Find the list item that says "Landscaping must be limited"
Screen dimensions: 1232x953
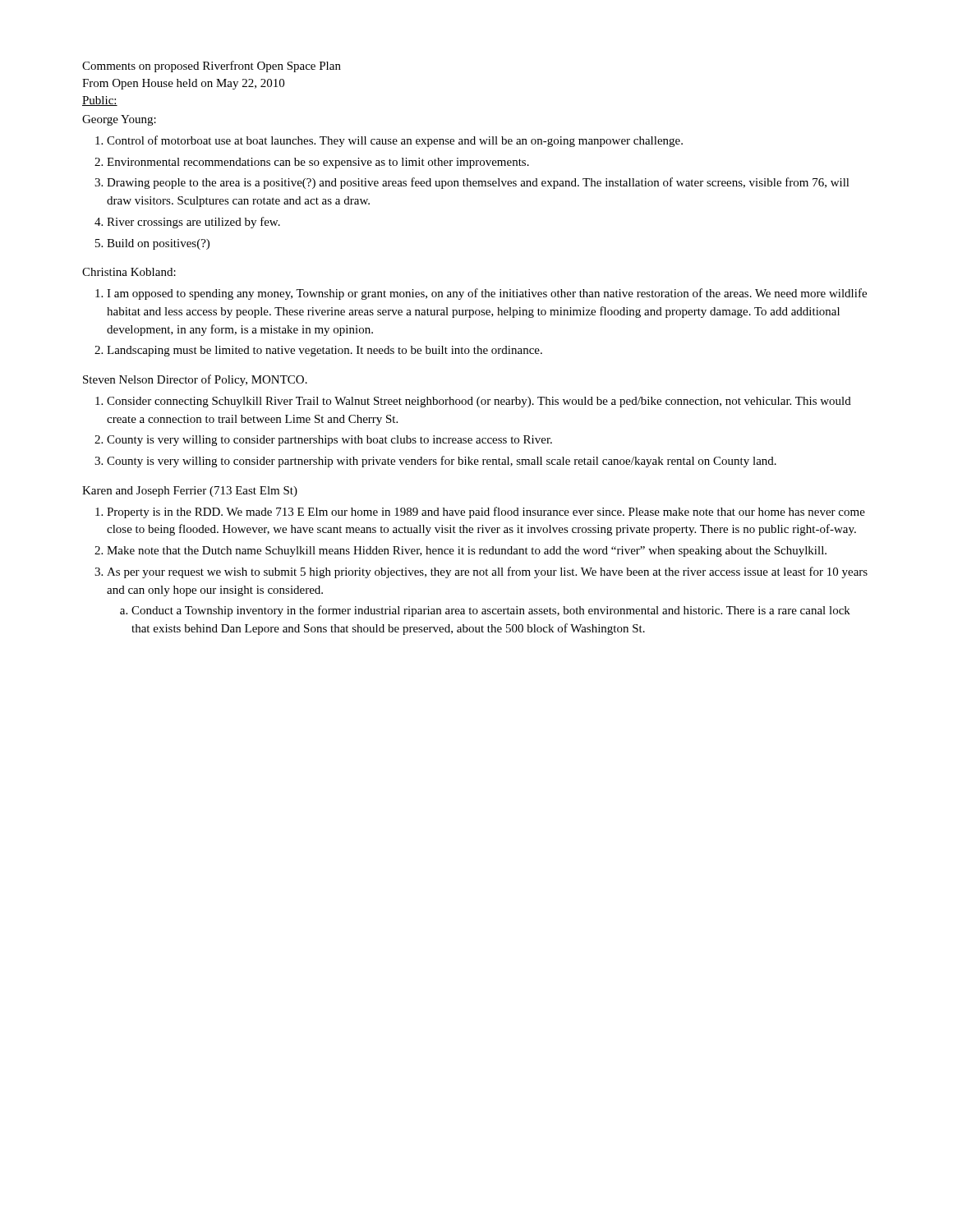pyautogui.click(x=325, y=350)
